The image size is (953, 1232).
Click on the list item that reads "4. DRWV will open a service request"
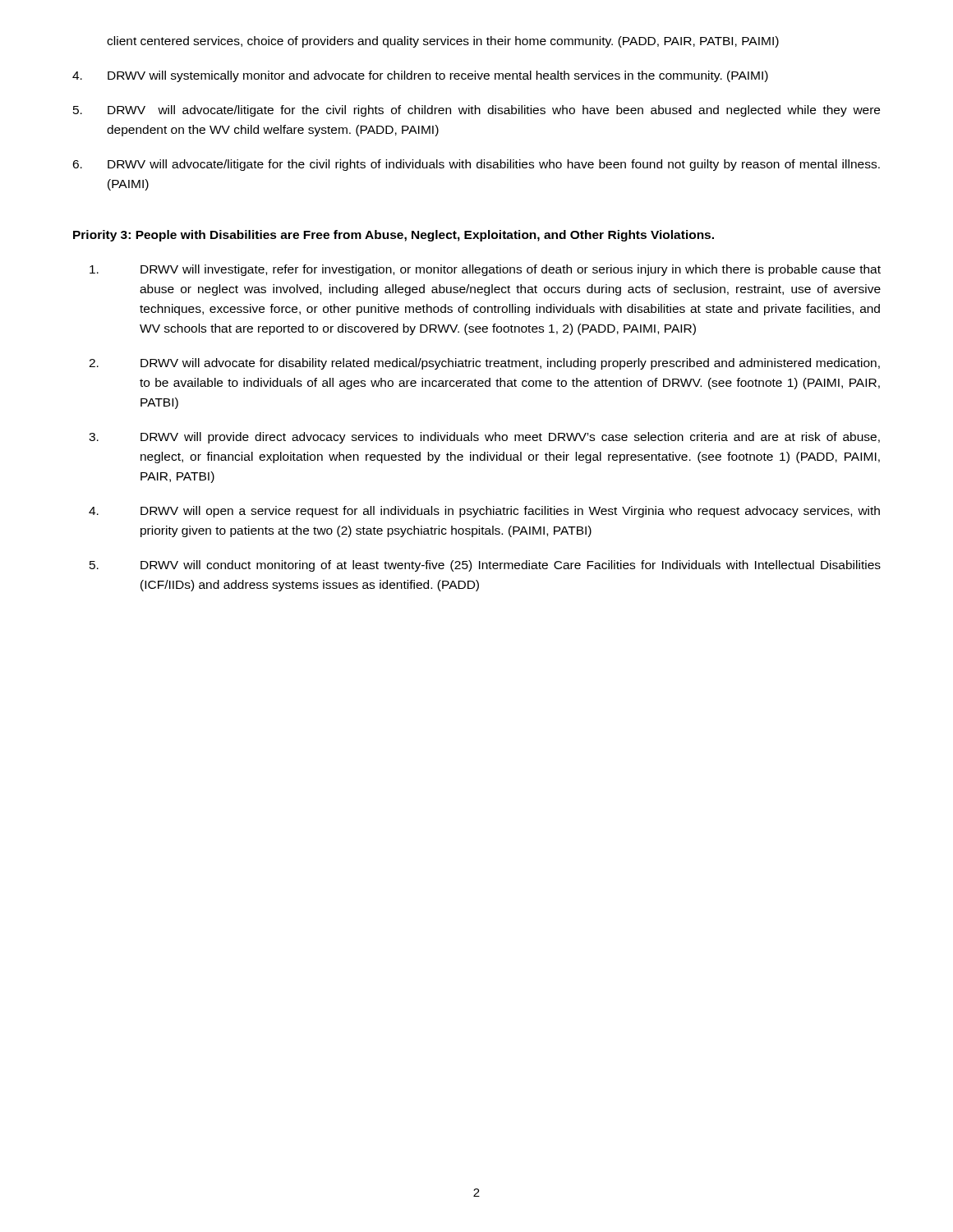[x=476, y=521]
